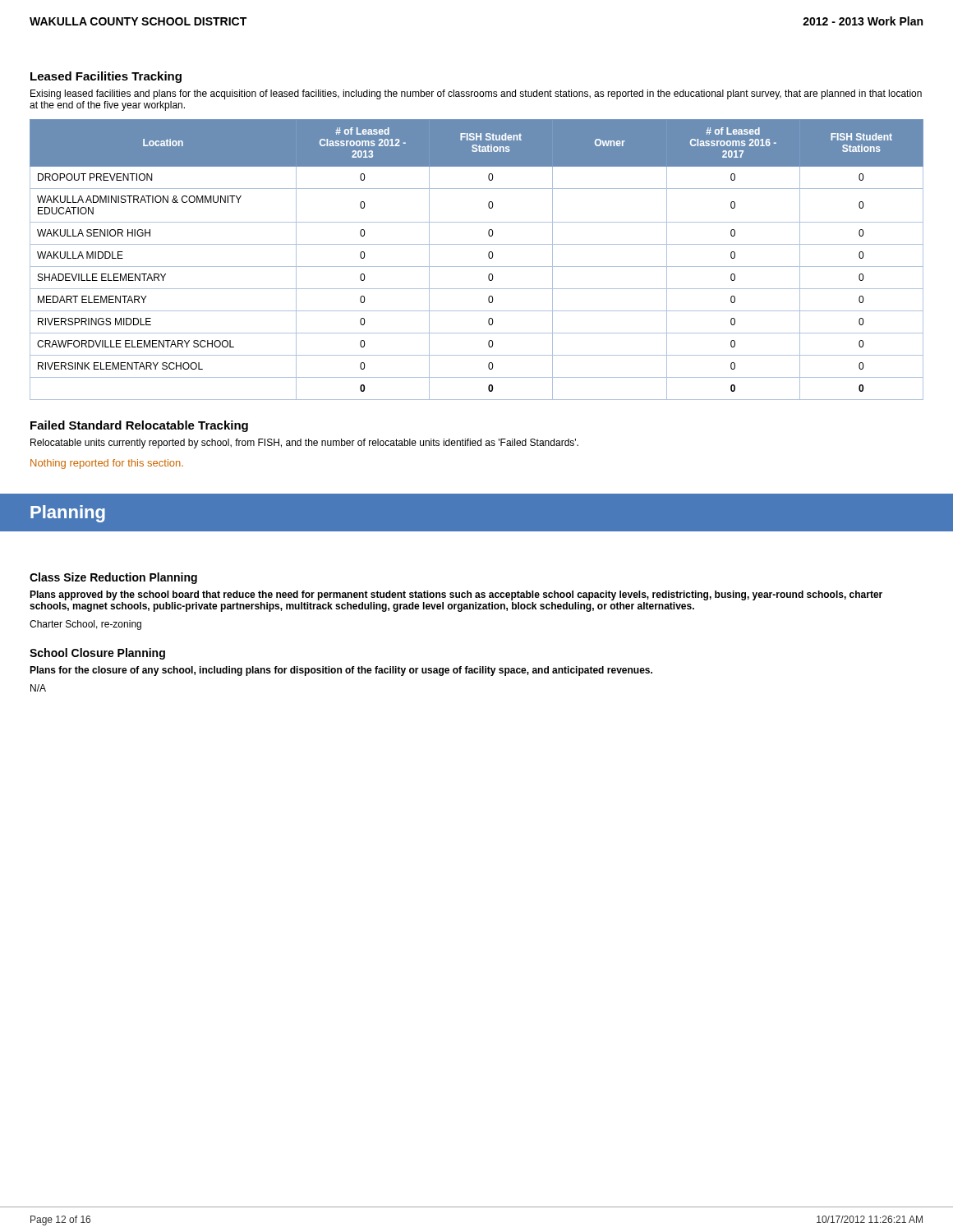
Task: Find the block starting "Charter School, re-zoning"
Action: click(86, 624)
